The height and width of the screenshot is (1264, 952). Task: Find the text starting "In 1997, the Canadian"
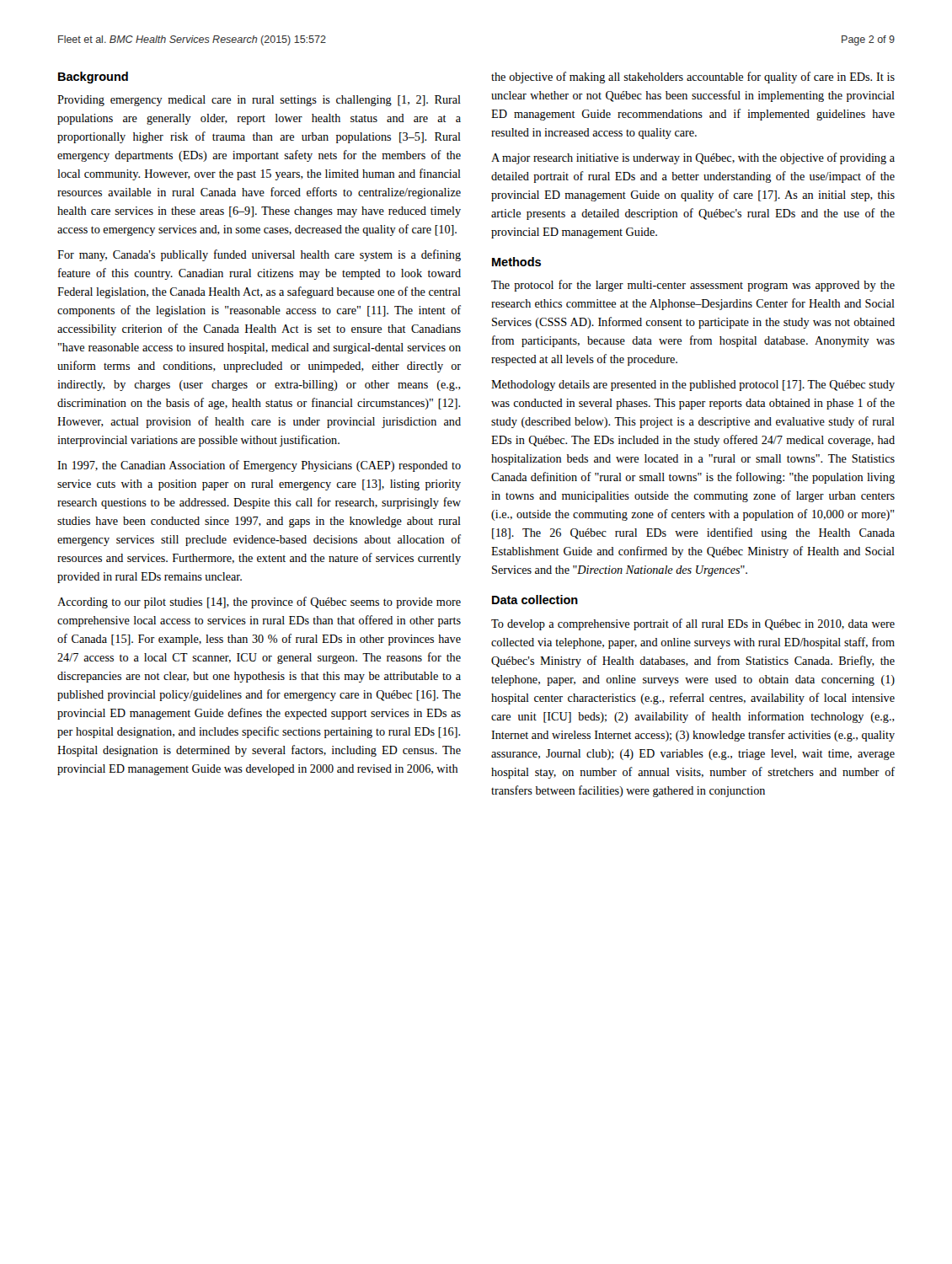coord(259,521)
